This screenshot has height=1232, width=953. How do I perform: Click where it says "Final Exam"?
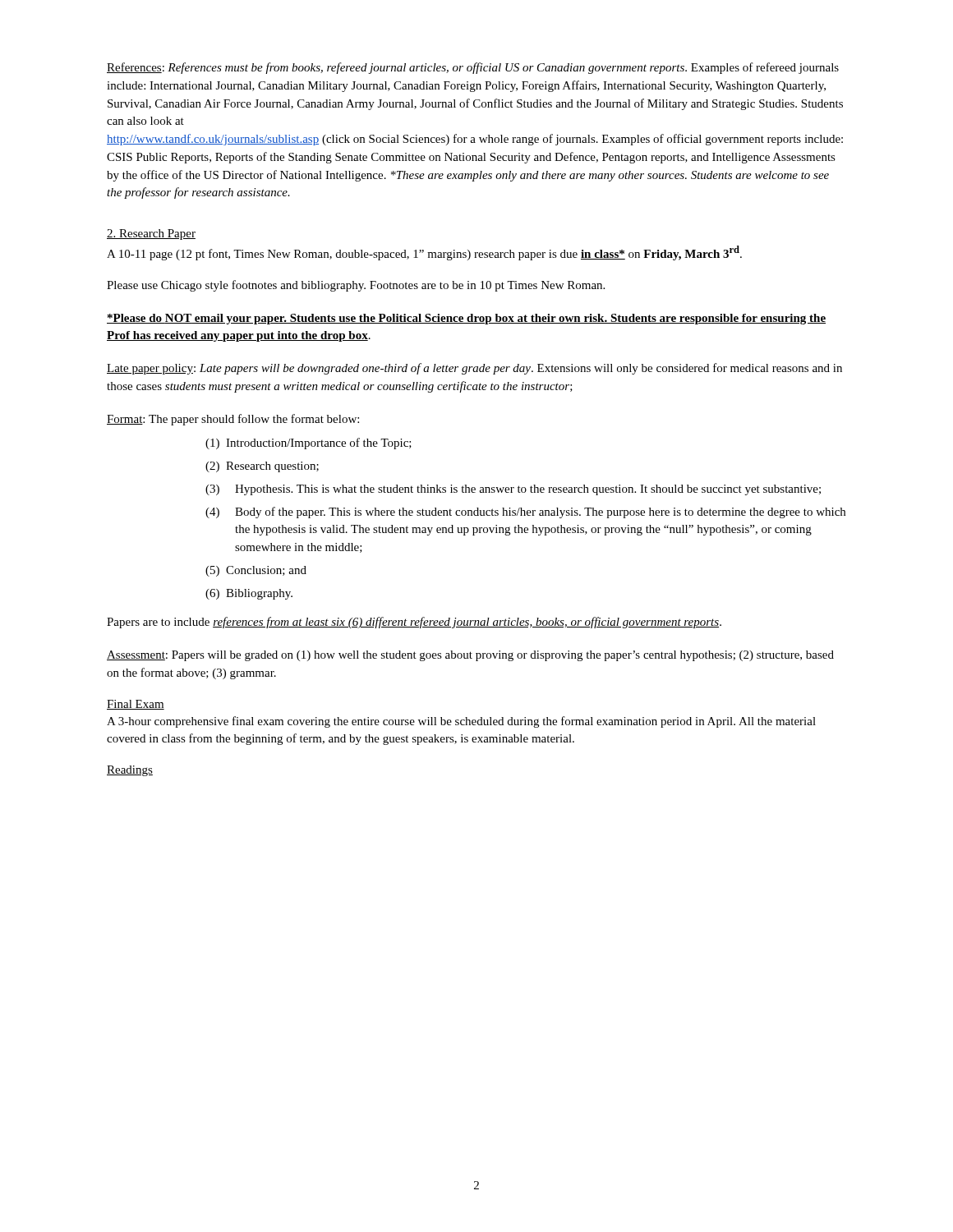coord(135,703)
